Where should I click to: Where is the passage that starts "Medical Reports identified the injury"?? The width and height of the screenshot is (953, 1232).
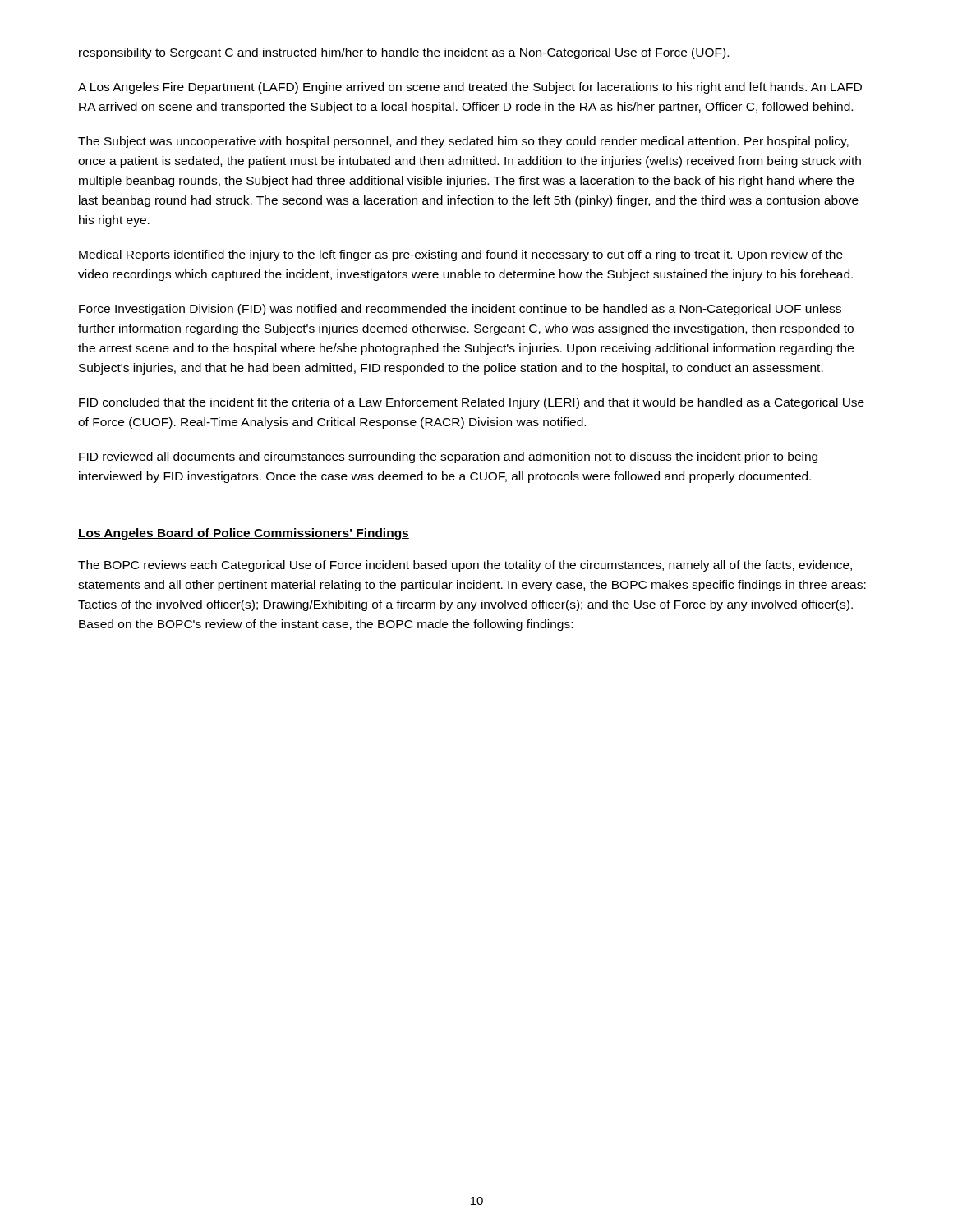coord(466,264)
